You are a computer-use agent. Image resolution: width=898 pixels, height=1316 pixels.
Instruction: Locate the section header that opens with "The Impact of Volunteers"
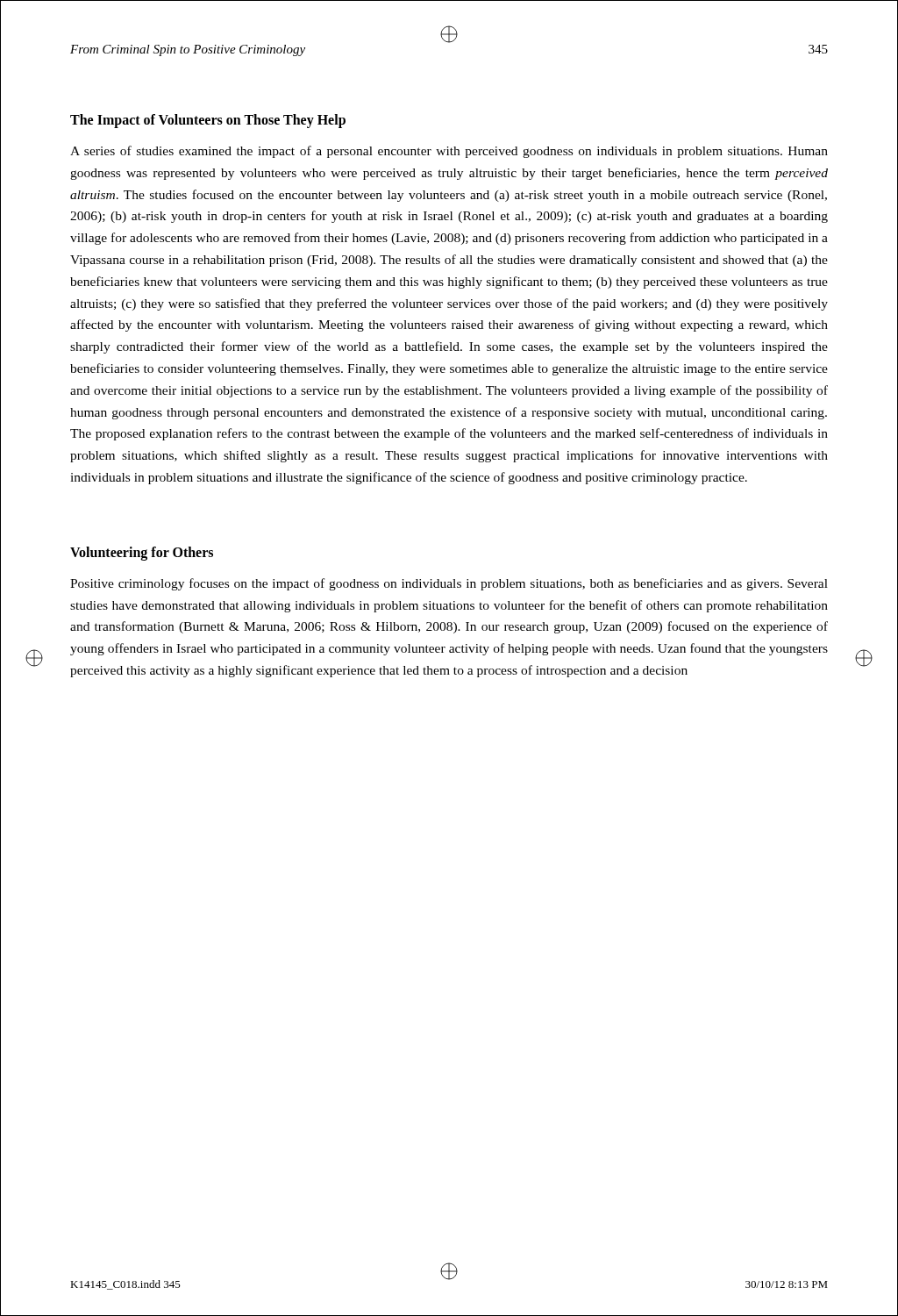click(x=208, y=120)
